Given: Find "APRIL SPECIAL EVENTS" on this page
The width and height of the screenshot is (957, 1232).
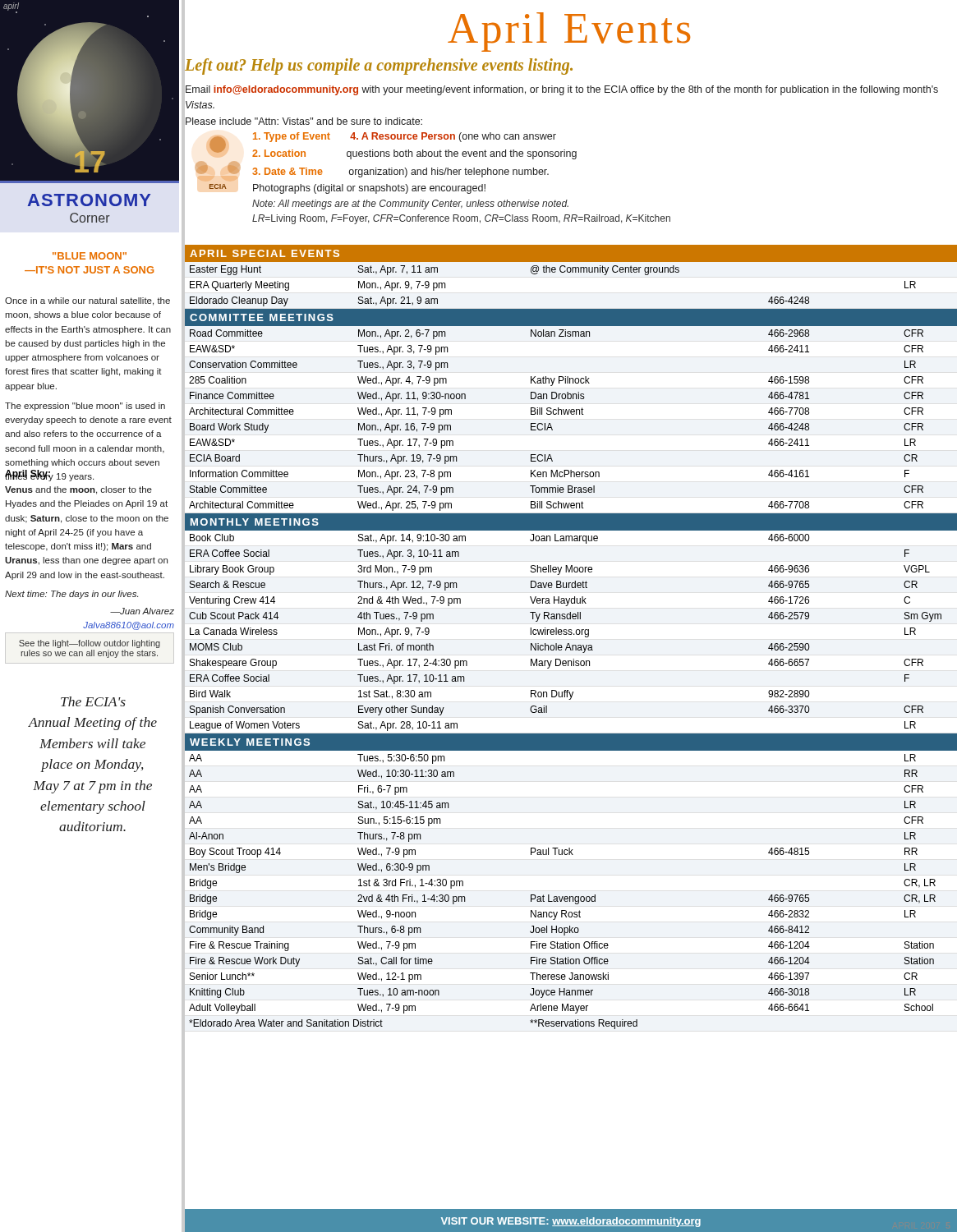Looking at the screenshot, I should [x=265, y=253].
